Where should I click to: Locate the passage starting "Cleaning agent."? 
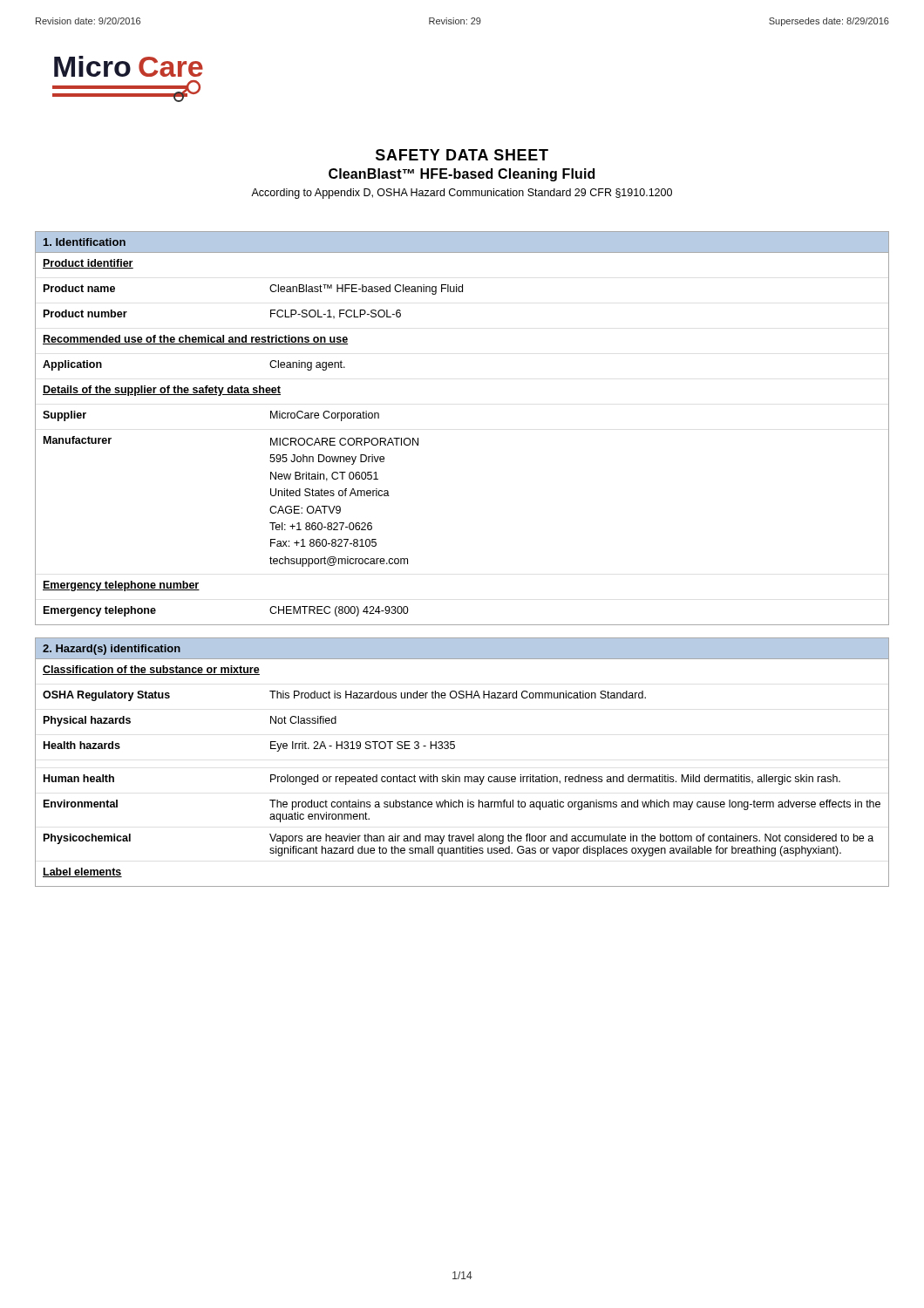[308, 364]
